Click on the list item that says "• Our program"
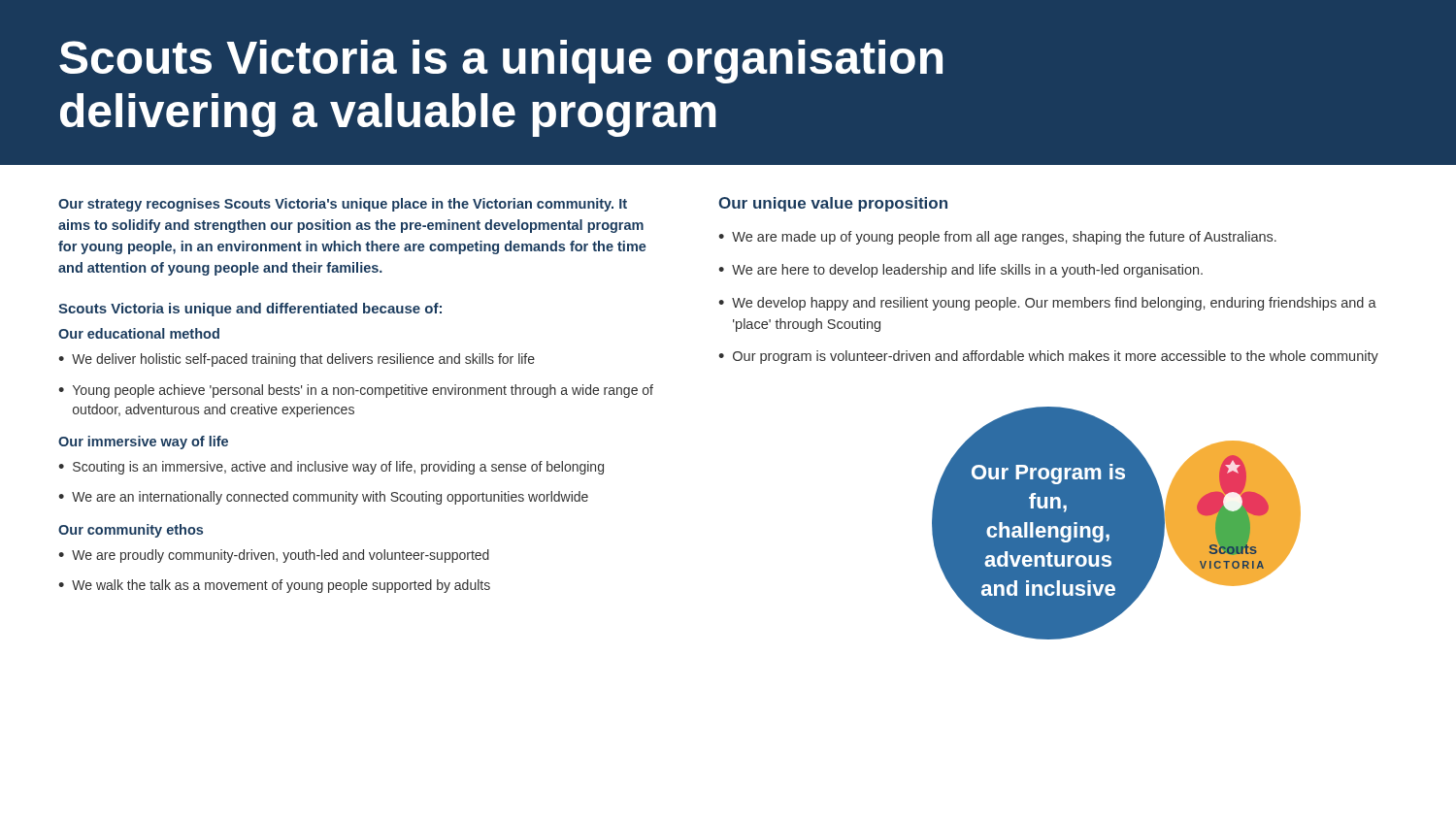 pos(1048,357)
